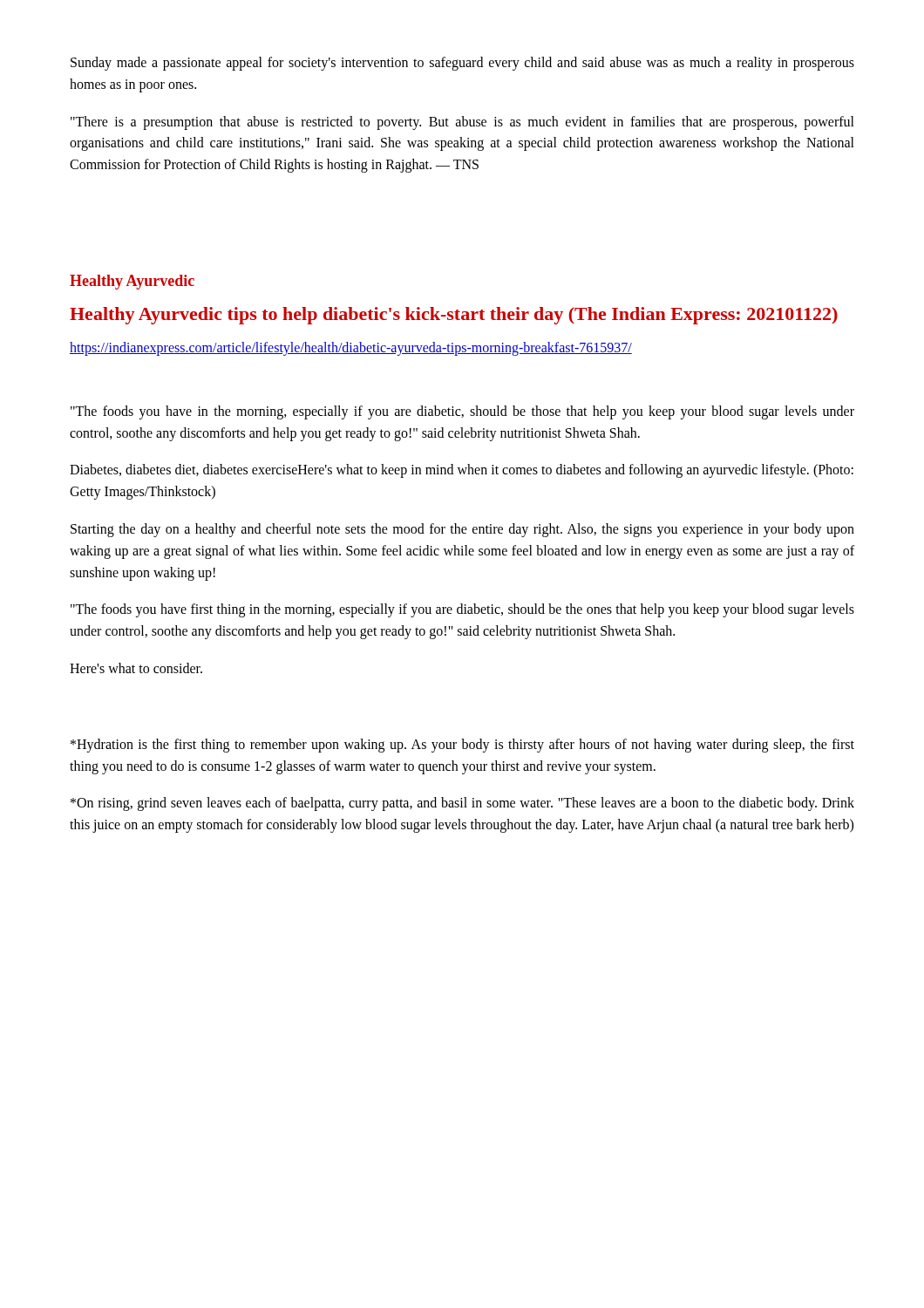Viewport: 924px width, 1308px height.
Task: Locate the text block starting ""There is a presumption that abuse is"
Action: [462, 143]
